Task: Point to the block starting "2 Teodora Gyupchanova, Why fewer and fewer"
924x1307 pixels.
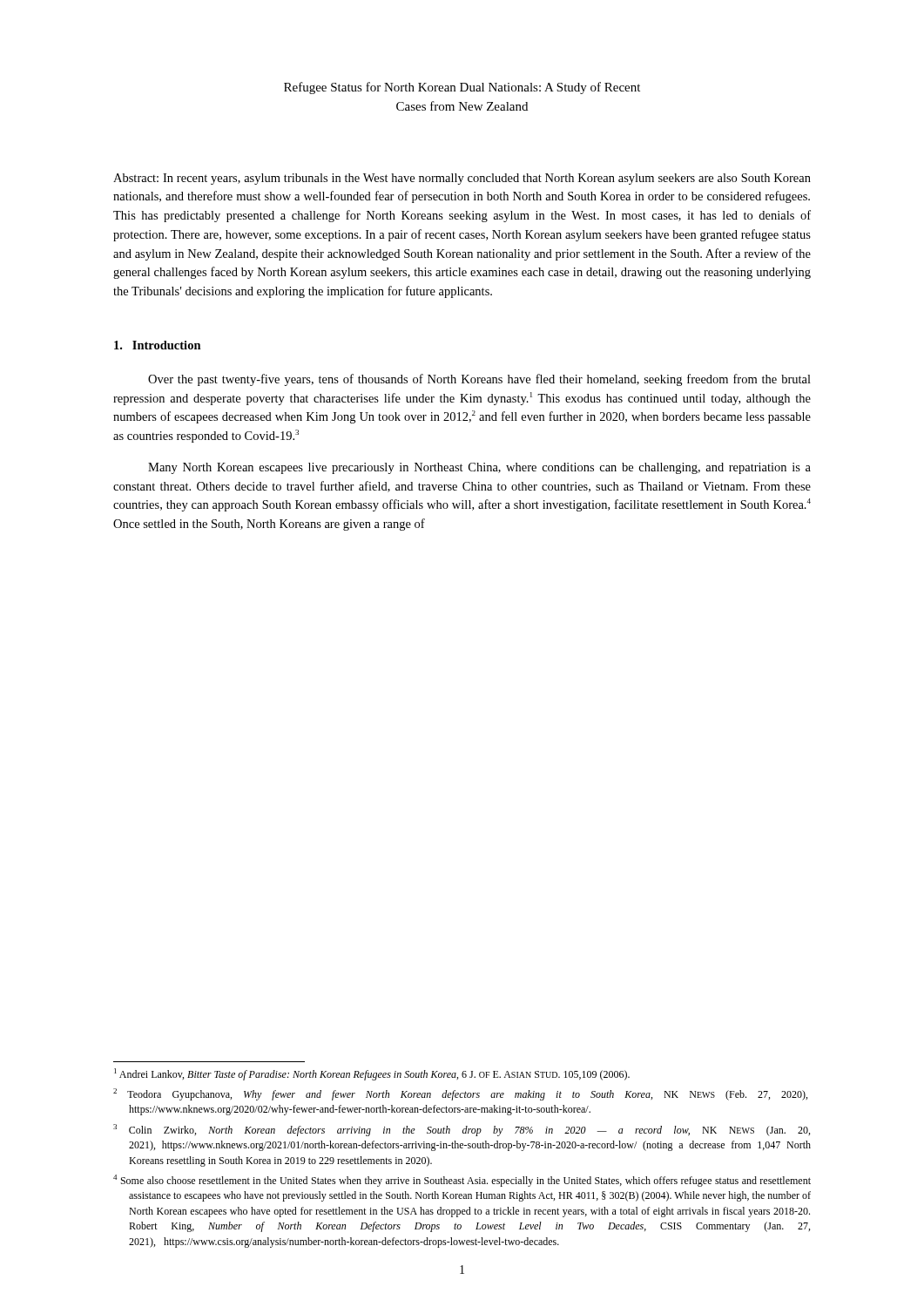Action: pos(462,1102)
